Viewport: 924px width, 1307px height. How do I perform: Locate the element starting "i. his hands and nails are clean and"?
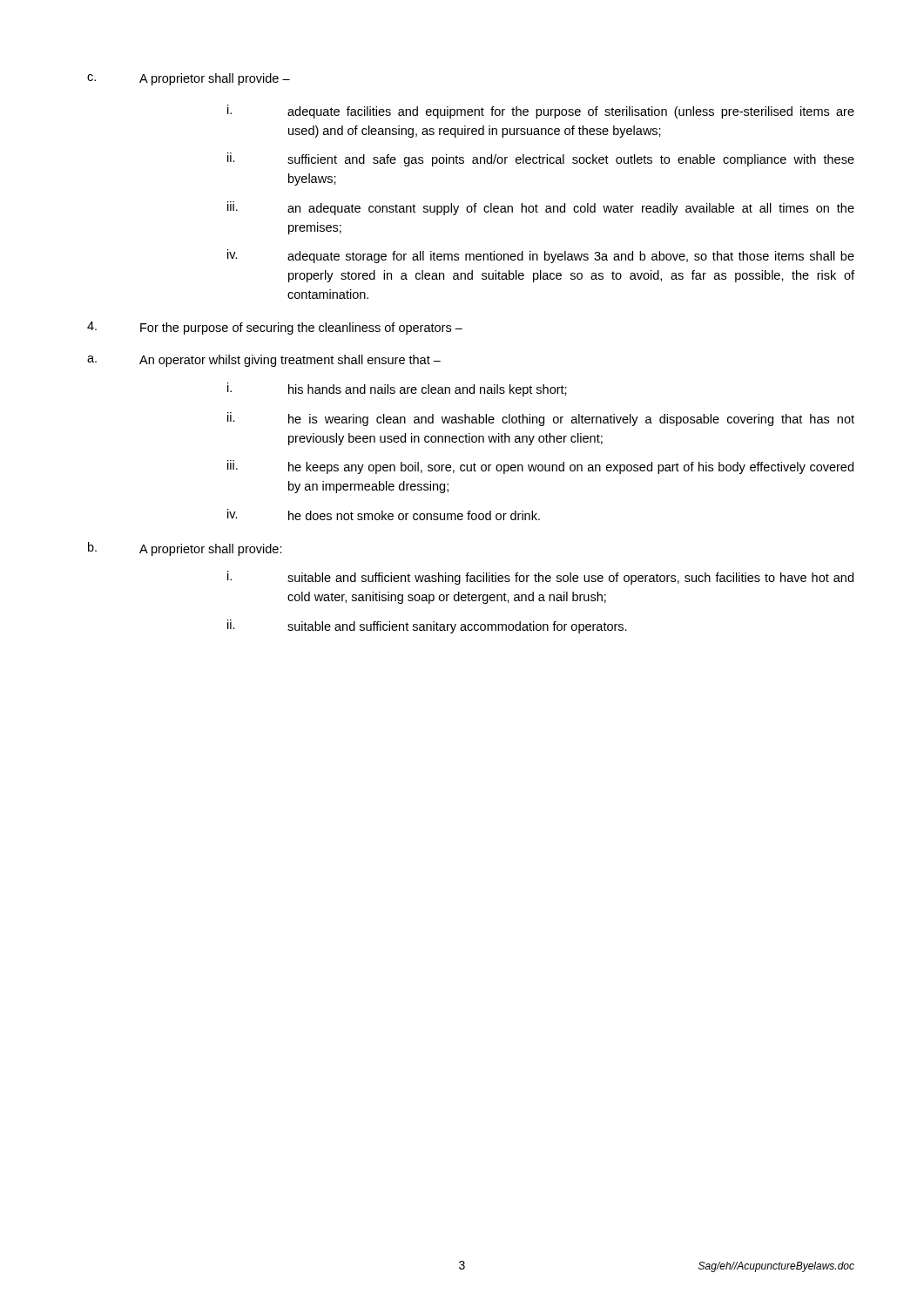pyautogui.click(x=540, y=390)
